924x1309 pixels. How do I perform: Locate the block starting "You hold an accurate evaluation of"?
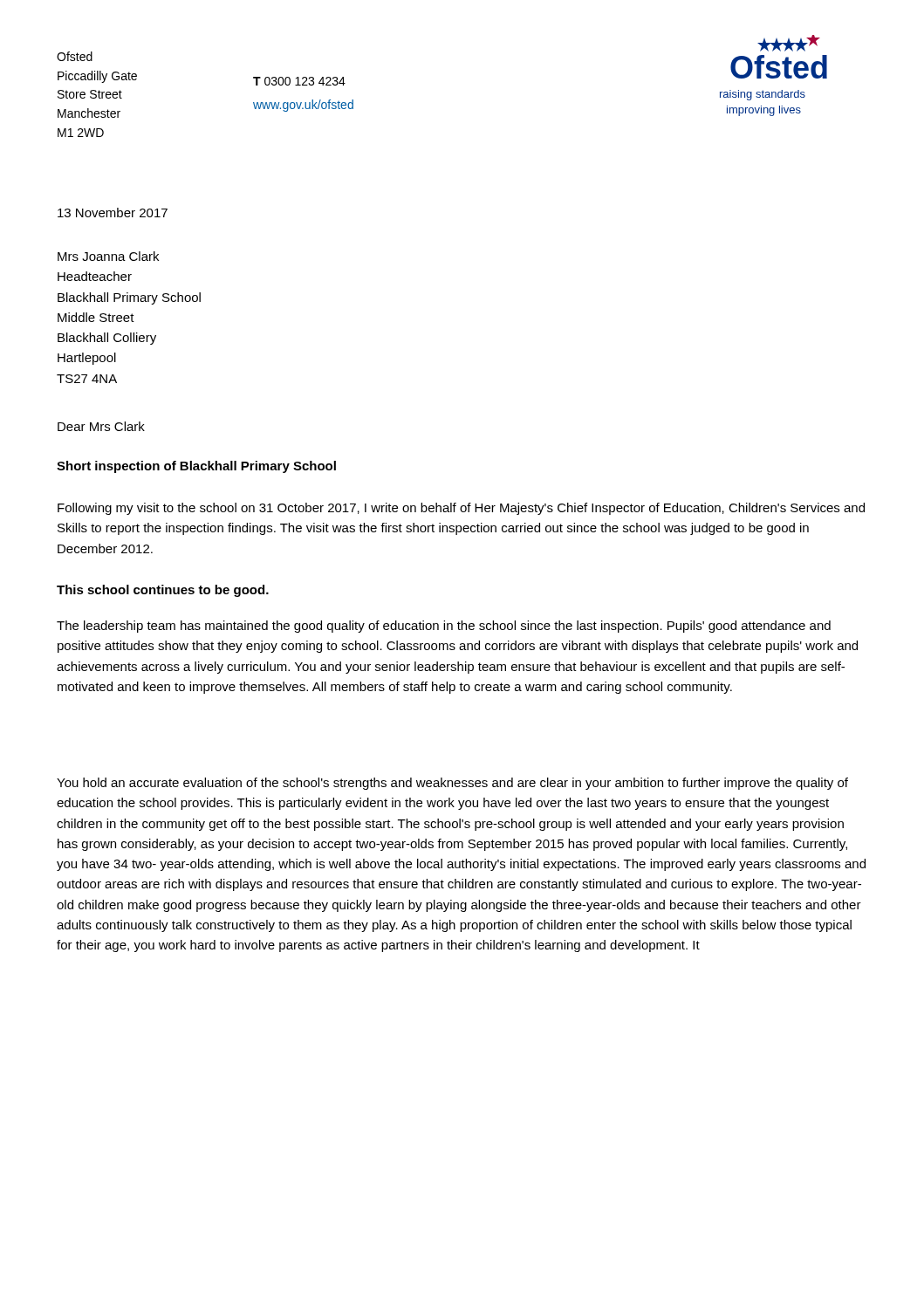point(462,863)
